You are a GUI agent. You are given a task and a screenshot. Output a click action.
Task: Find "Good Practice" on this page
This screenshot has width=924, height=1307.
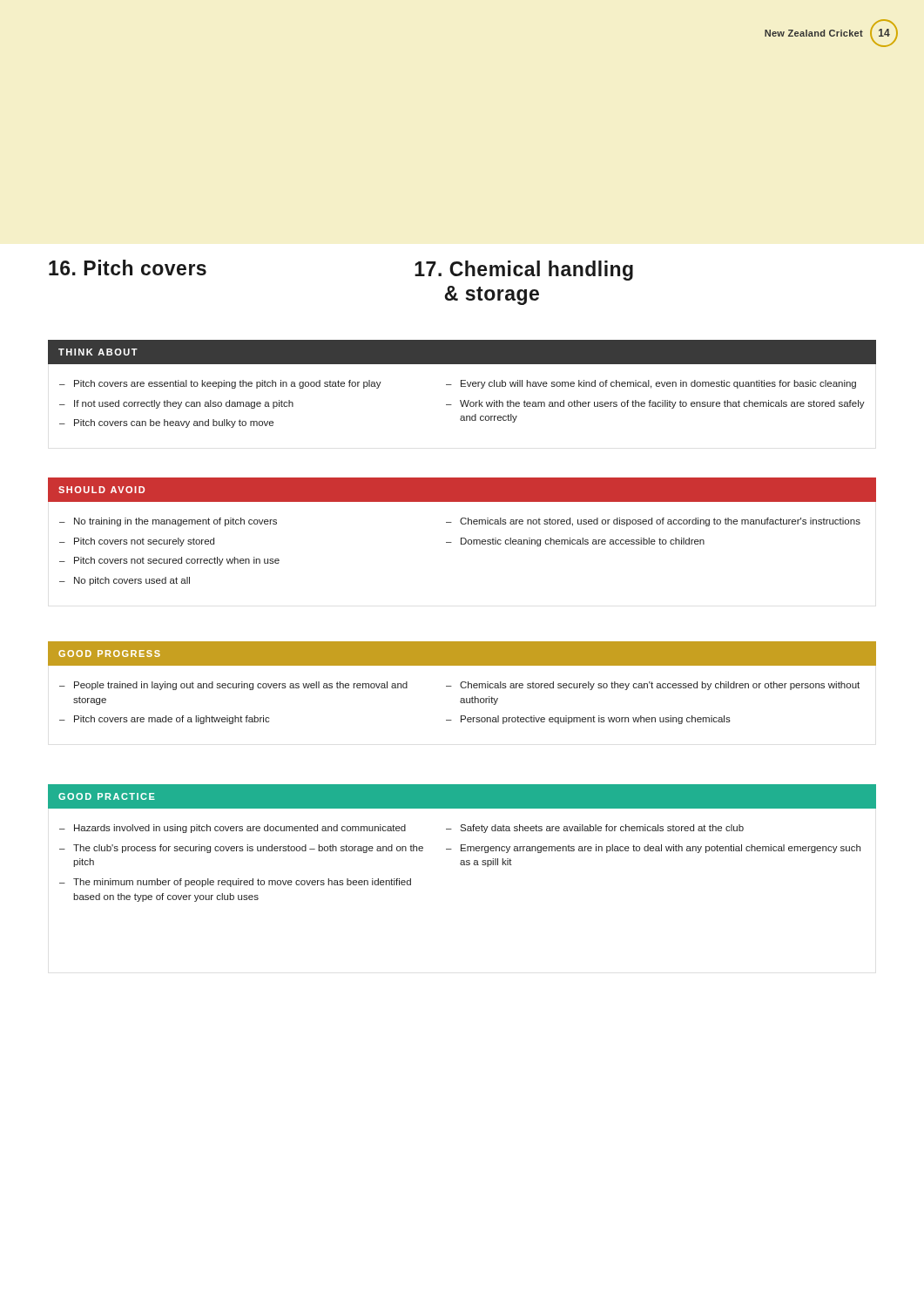click(x=107, y=796)
